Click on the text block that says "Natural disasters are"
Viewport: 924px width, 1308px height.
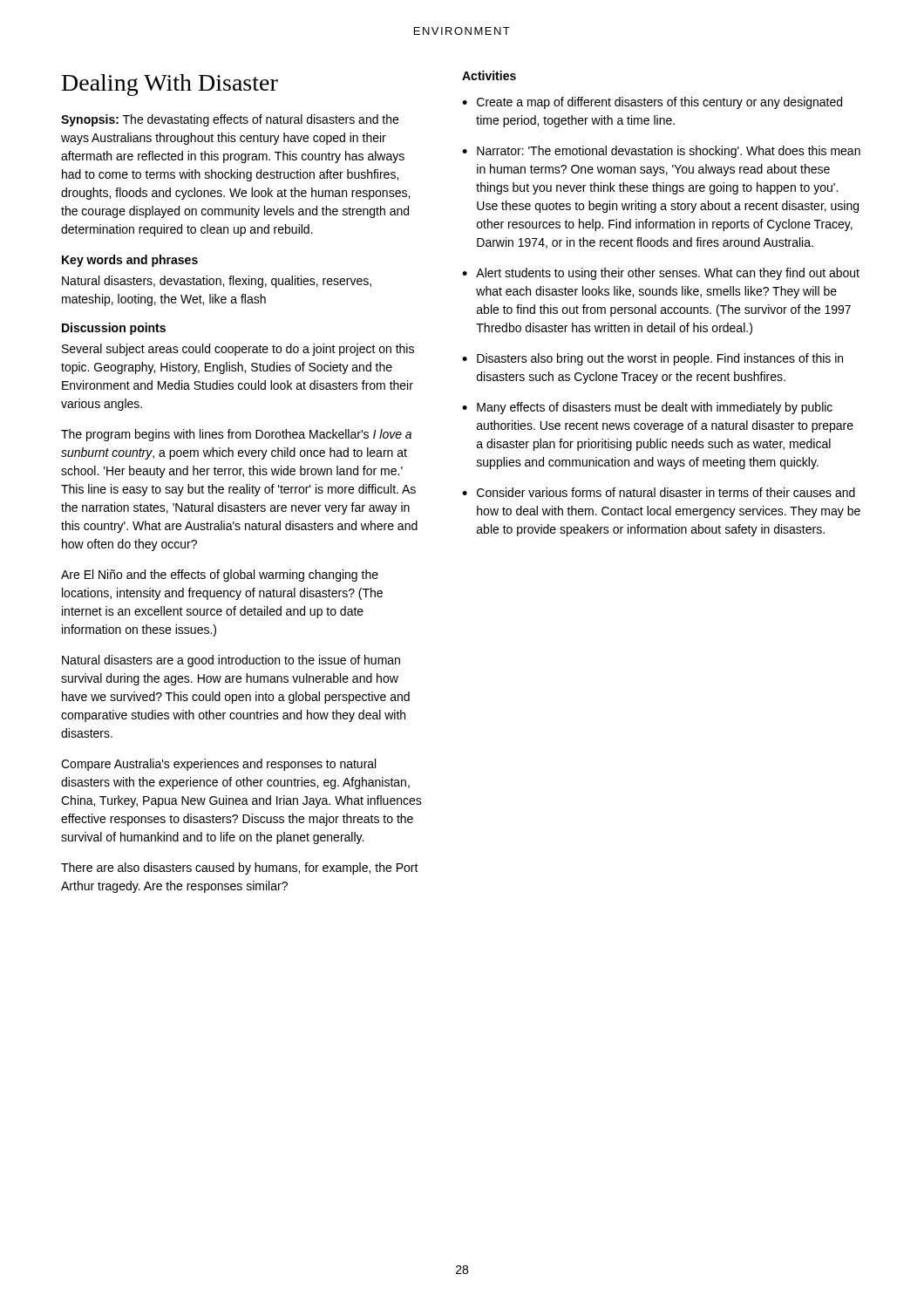236,697
